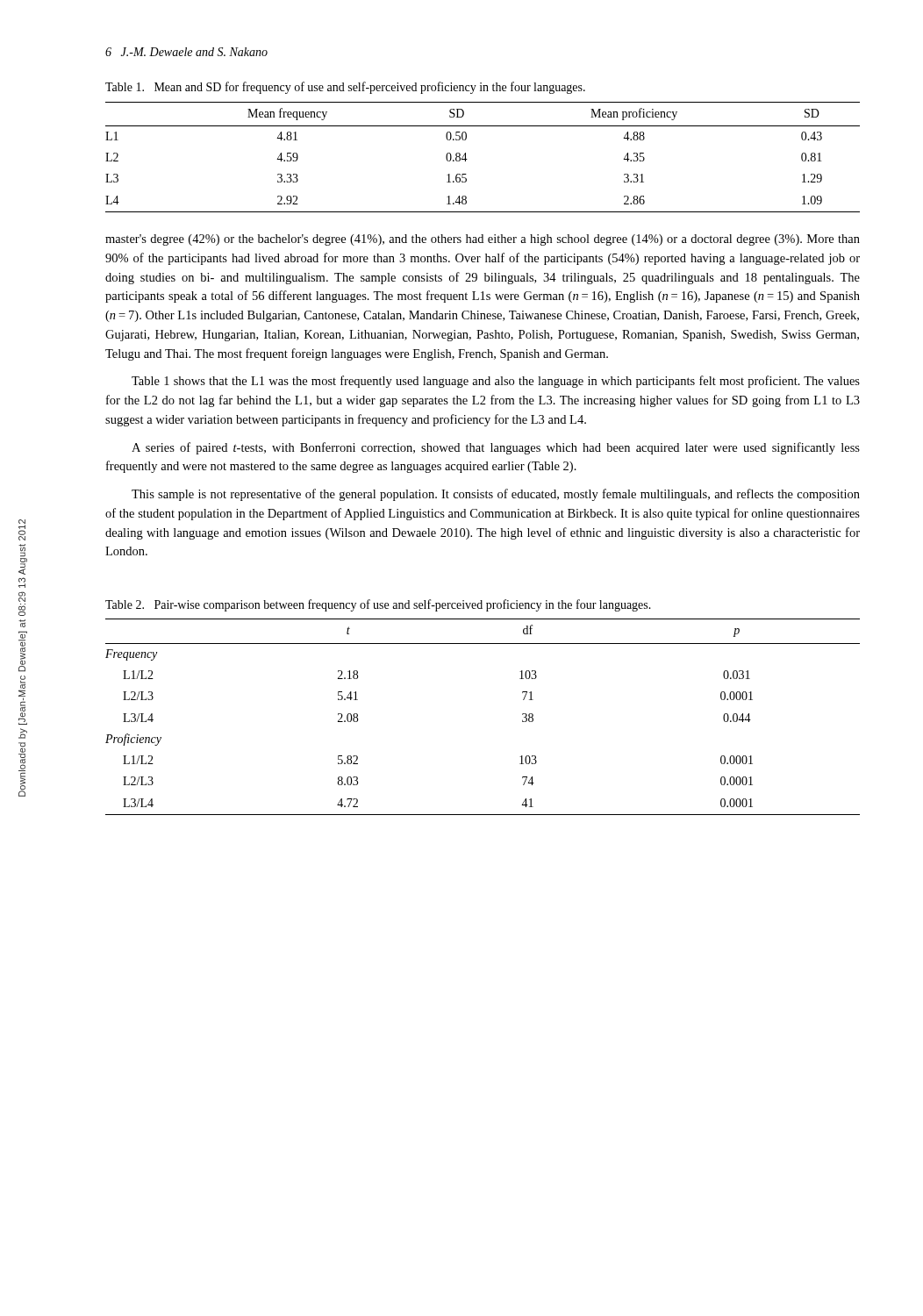This screenshot has height=1316, width=923.
Task: Point to the block starting "Table 2. Pair-wise comparison"
Action: click(x=378, y=605)
